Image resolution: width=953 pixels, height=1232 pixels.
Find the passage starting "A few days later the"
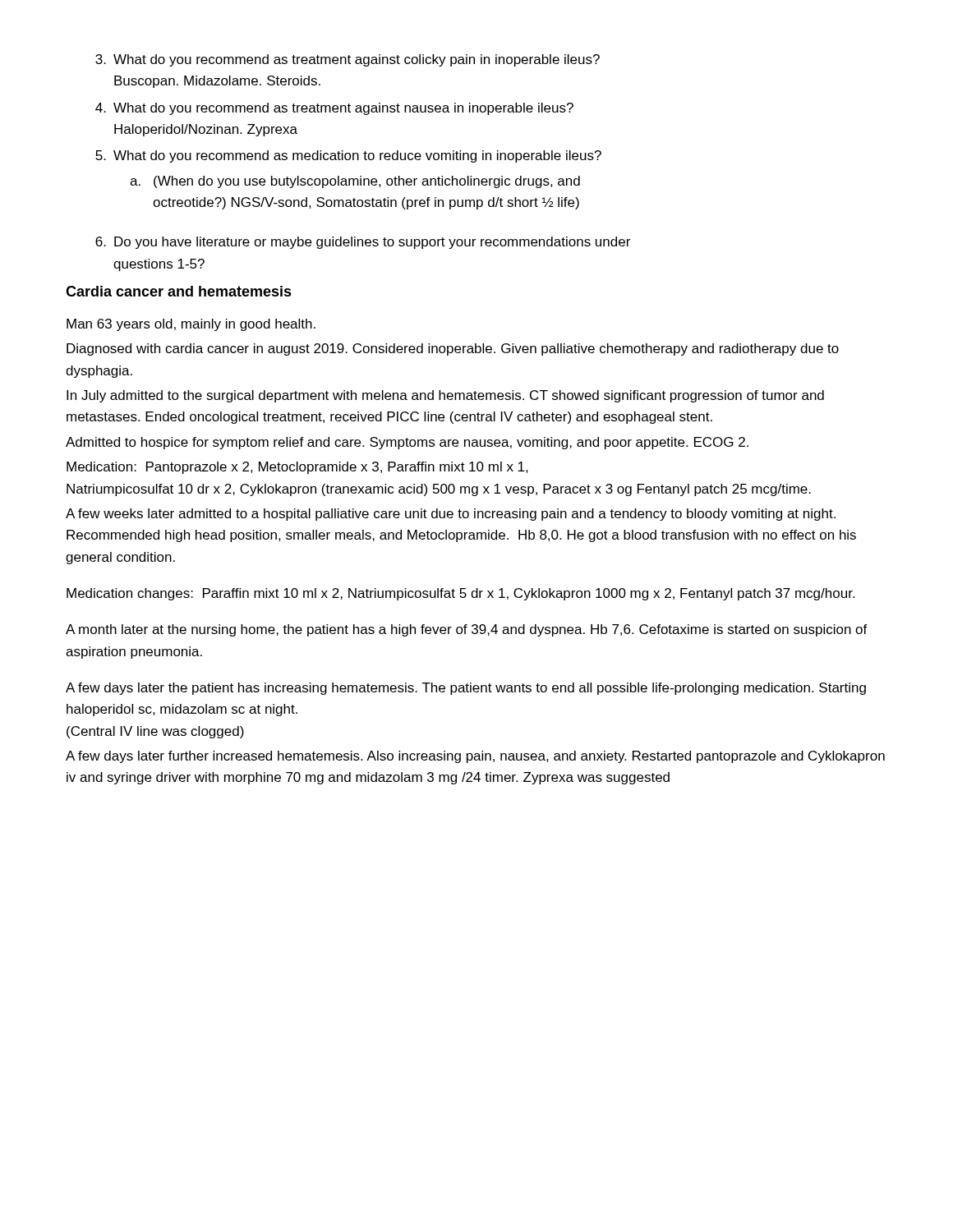coord(466,689)
